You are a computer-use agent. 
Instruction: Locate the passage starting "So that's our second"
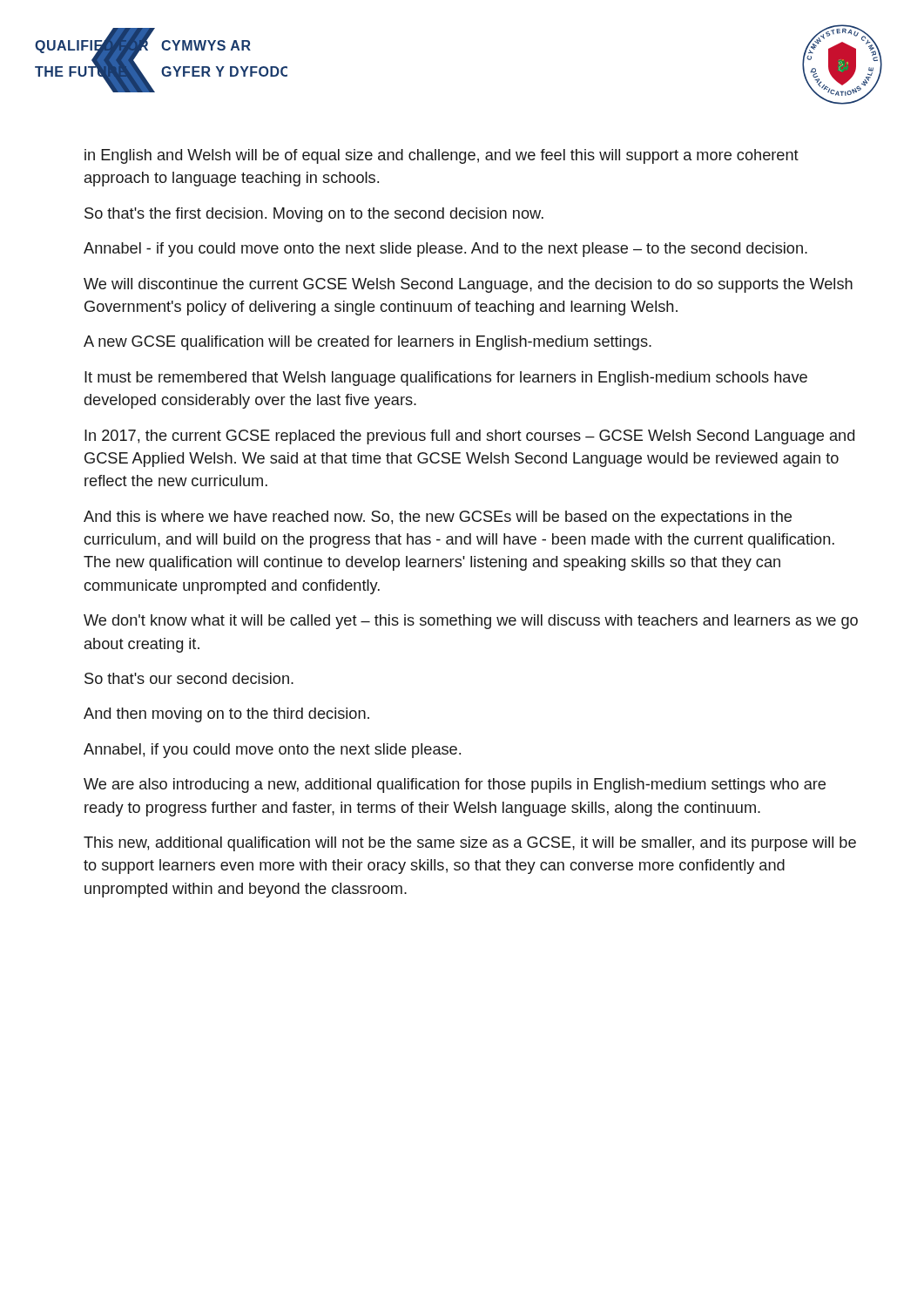(189, 678)
